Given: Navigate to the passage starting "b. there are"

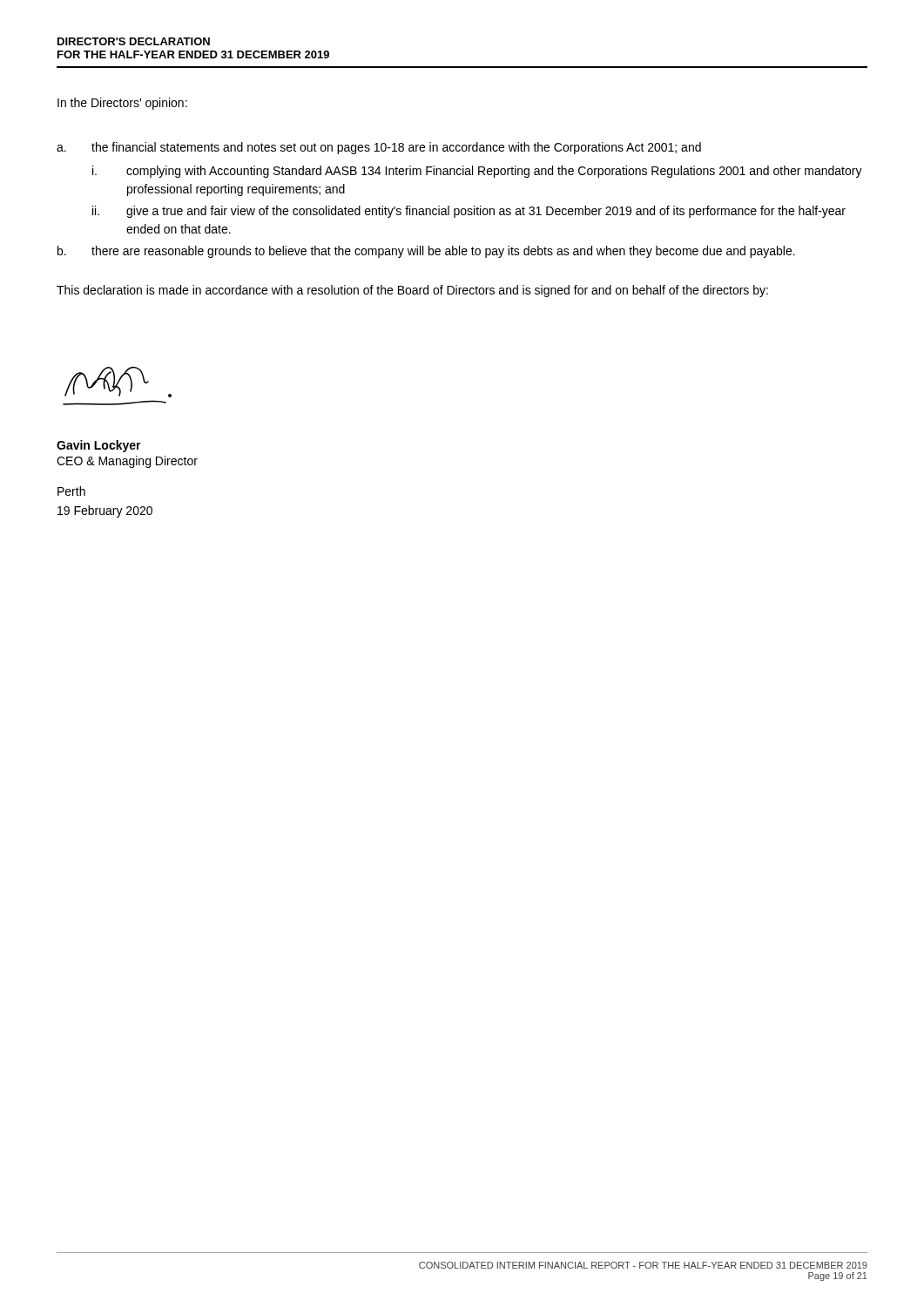Looking at the screenshot, I should (x=462, y=251).
